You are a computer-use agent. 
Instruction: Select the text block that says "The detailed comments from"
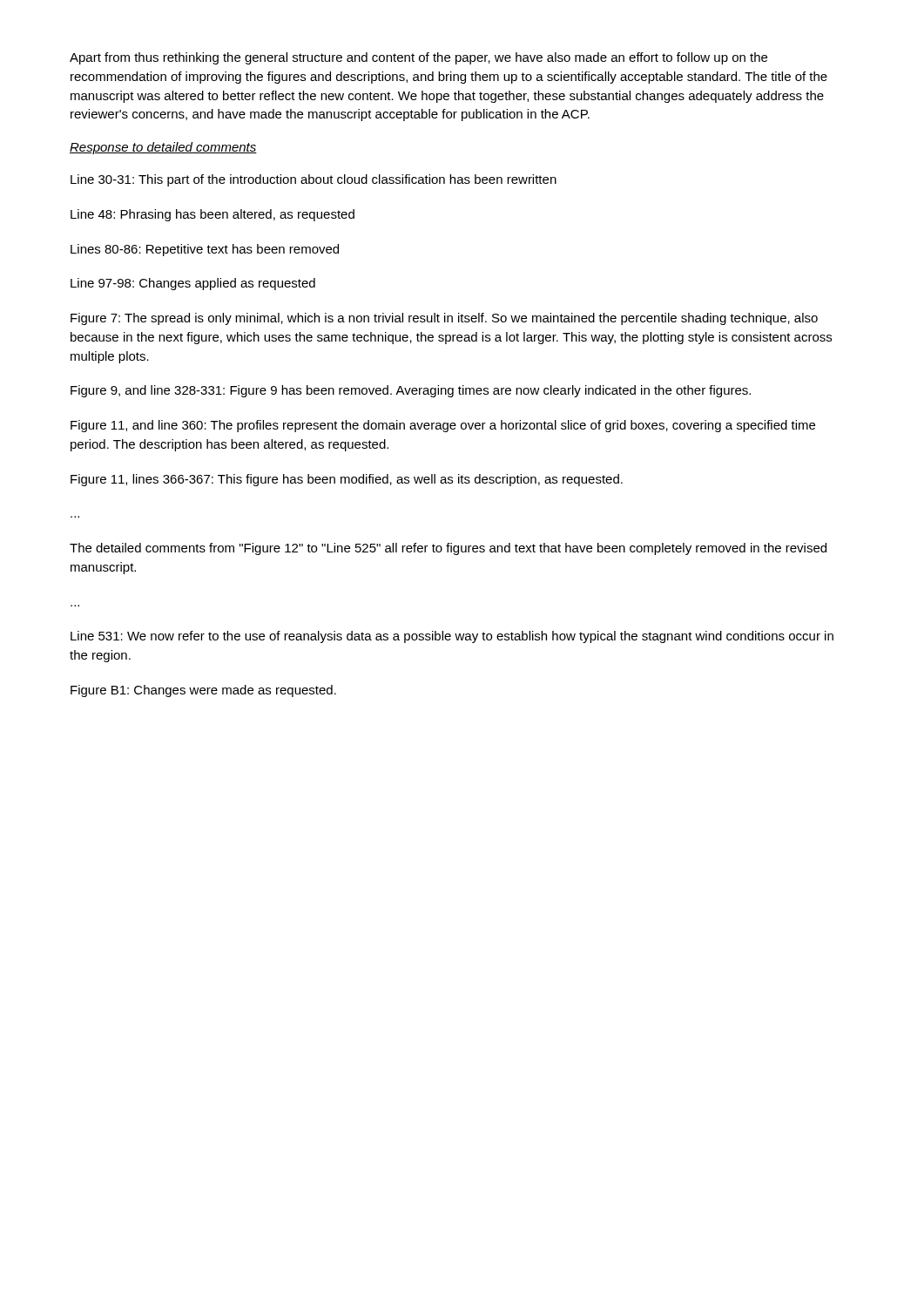click(x=449, y=557)
